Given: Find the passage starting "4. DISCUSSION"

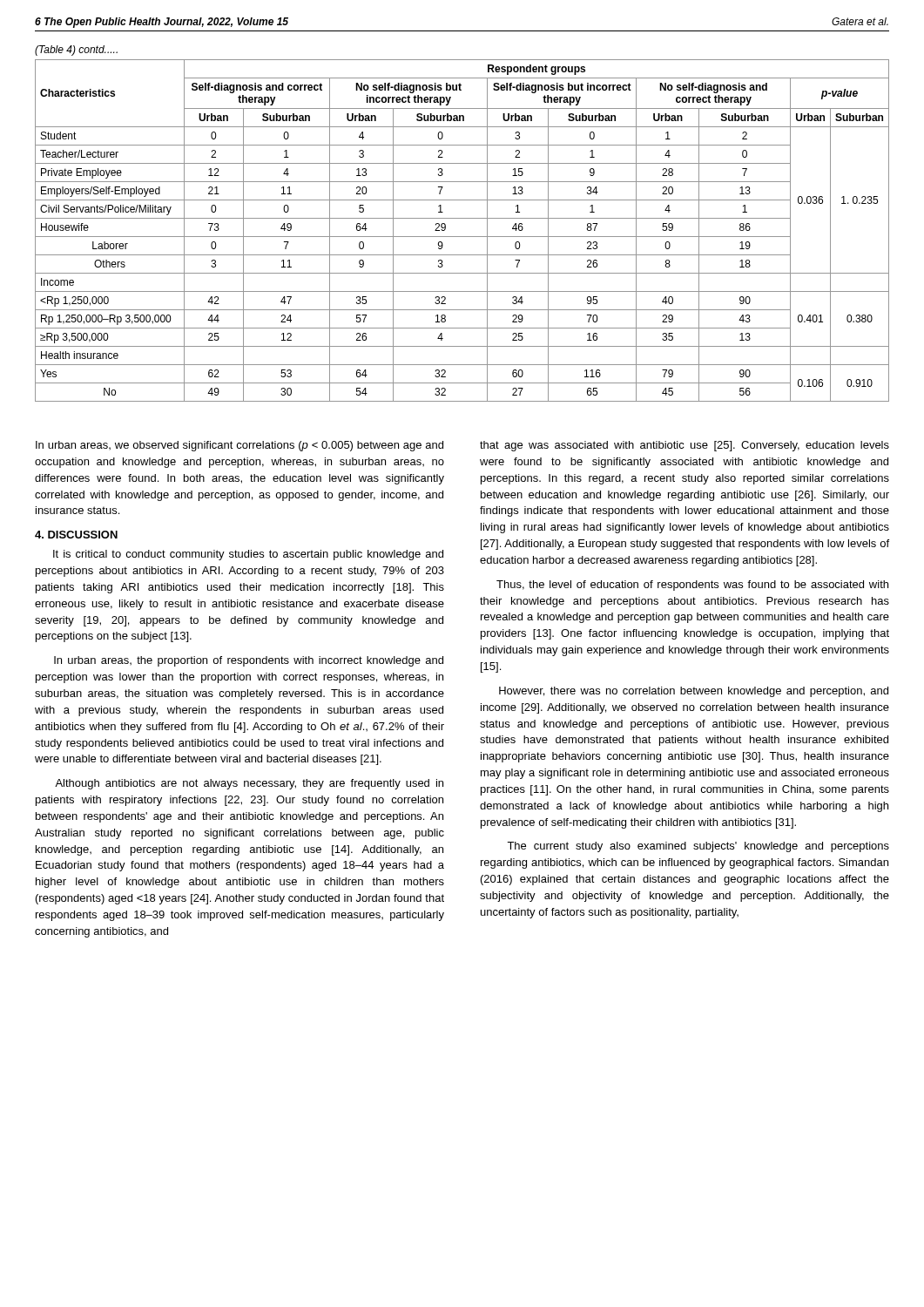Looking at the screenshot, I should [76, 535].
